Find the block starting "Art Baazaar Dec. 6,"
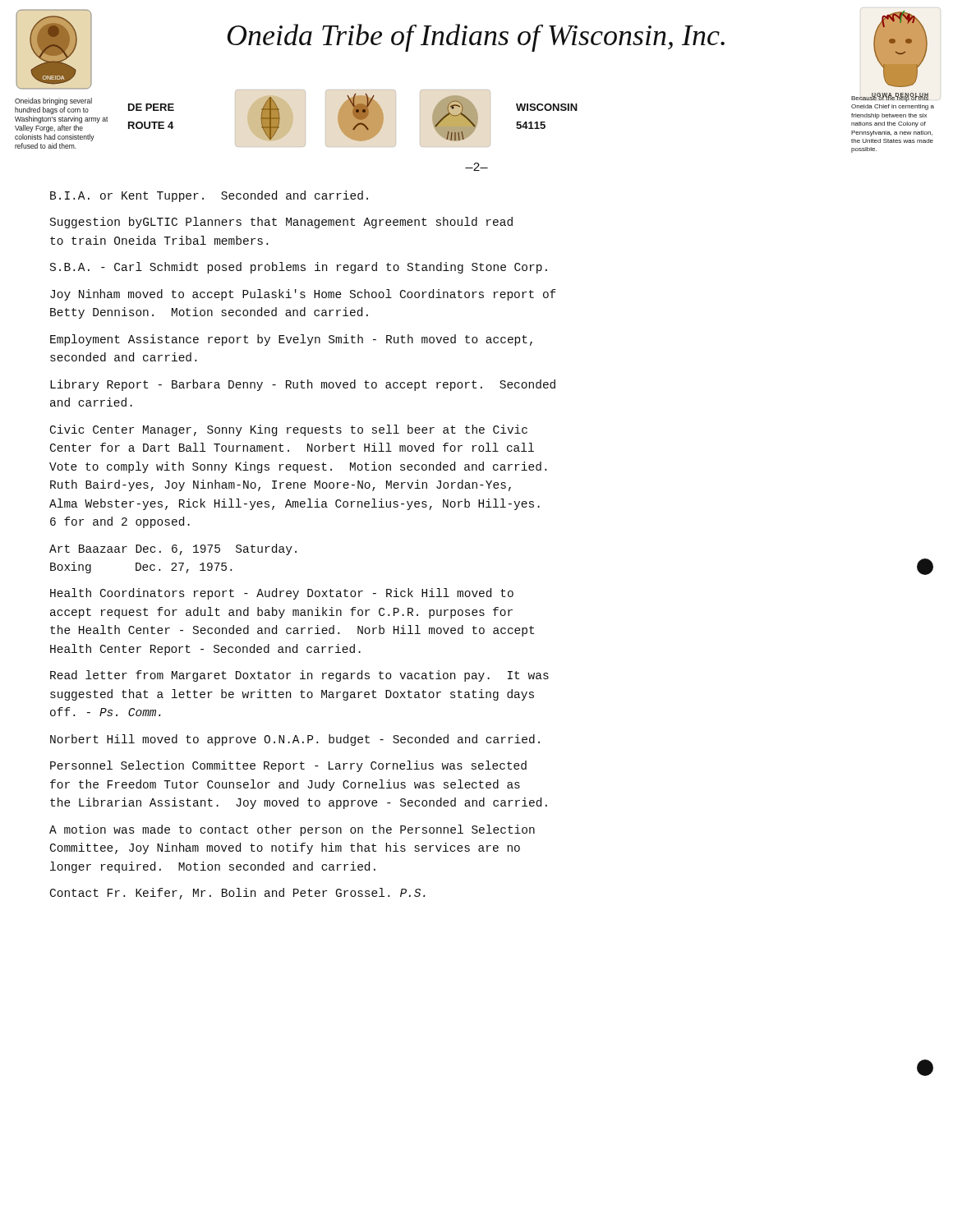 click(174, 558)
